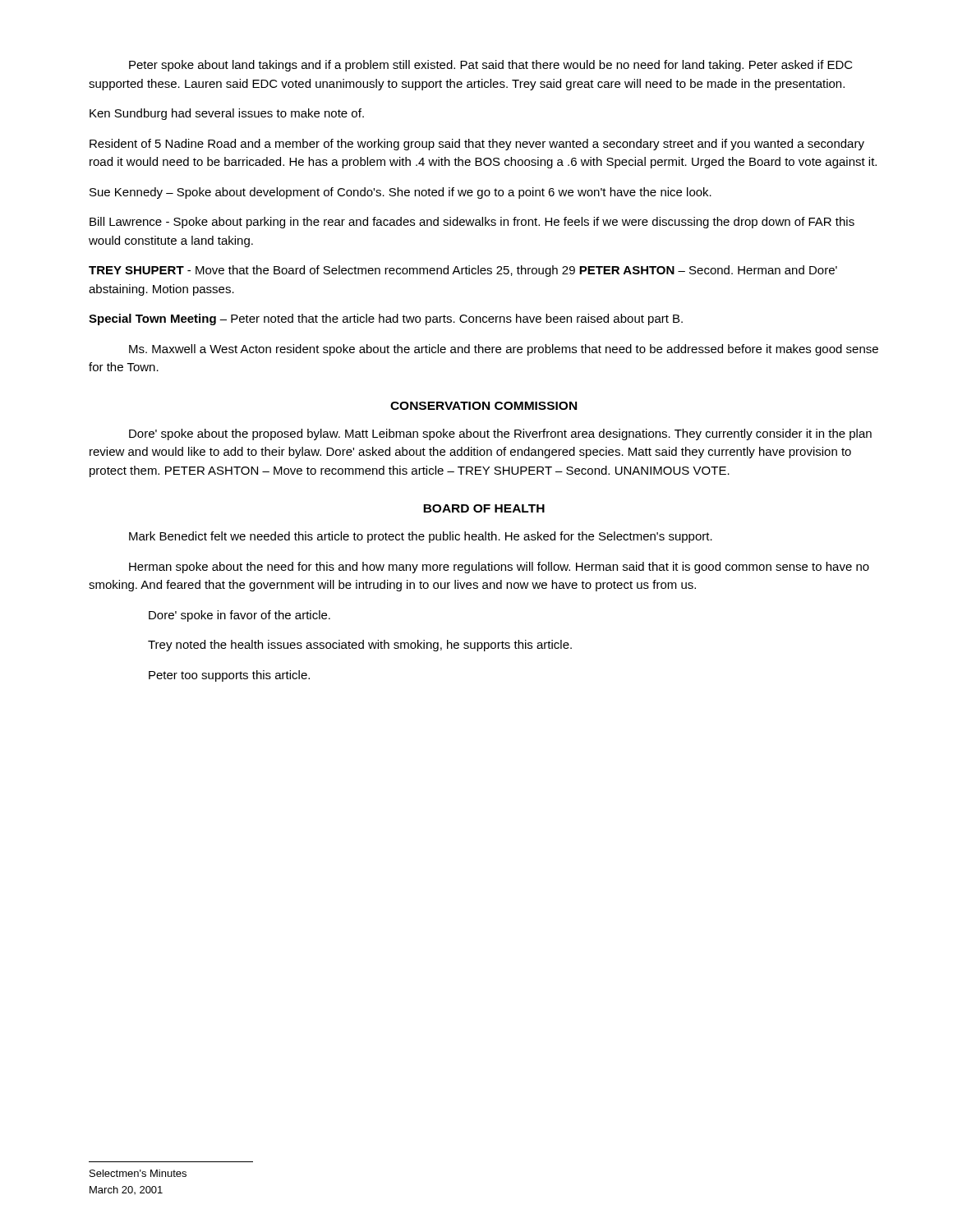Select the text block that says "Ken Sundburg had several issues to make note"
Screen dimensions: 1232x953
click(x=227, y=113)
